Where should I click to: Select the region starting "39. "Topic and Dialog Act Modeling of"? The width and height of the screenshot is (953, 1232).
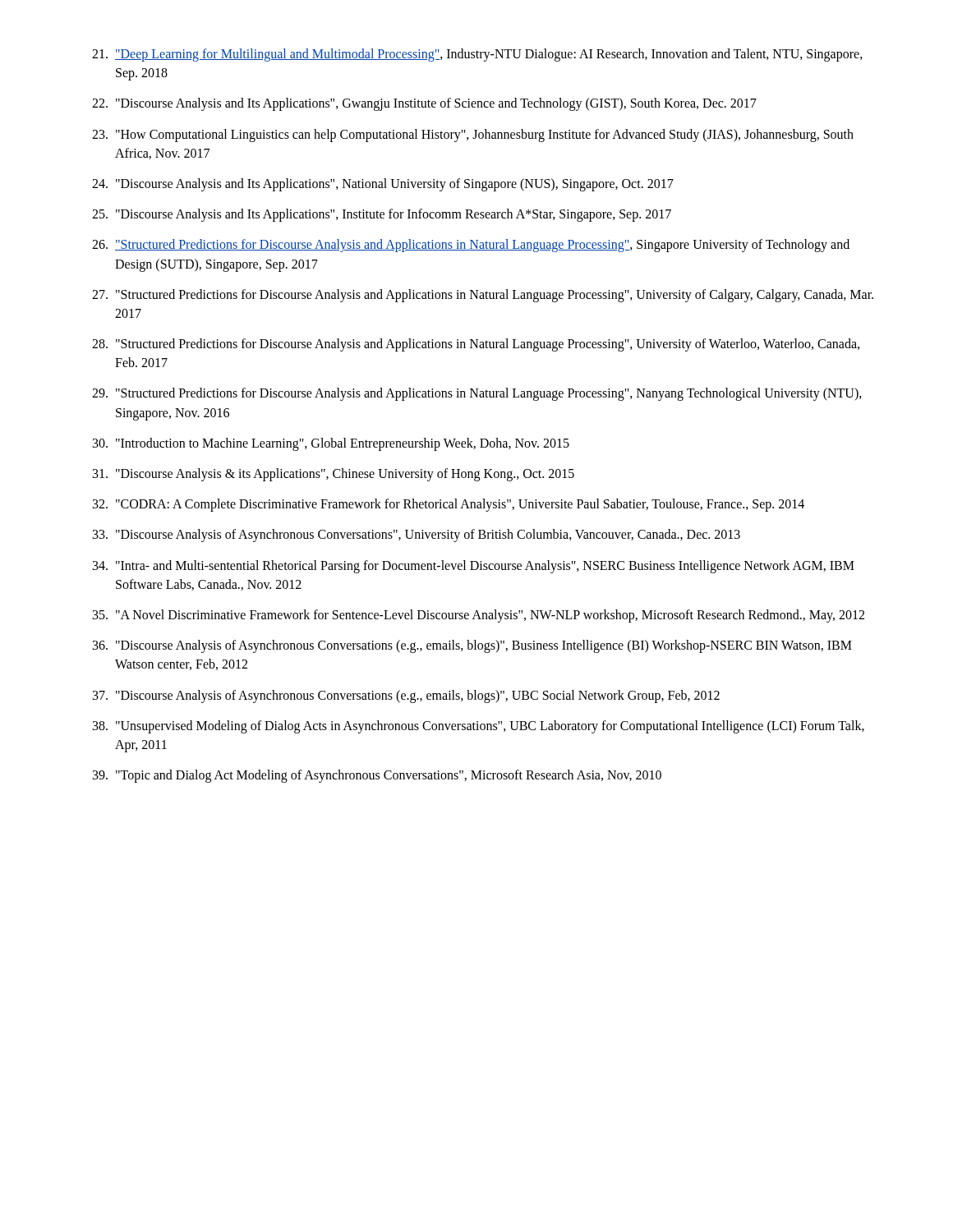click(476, 775)
